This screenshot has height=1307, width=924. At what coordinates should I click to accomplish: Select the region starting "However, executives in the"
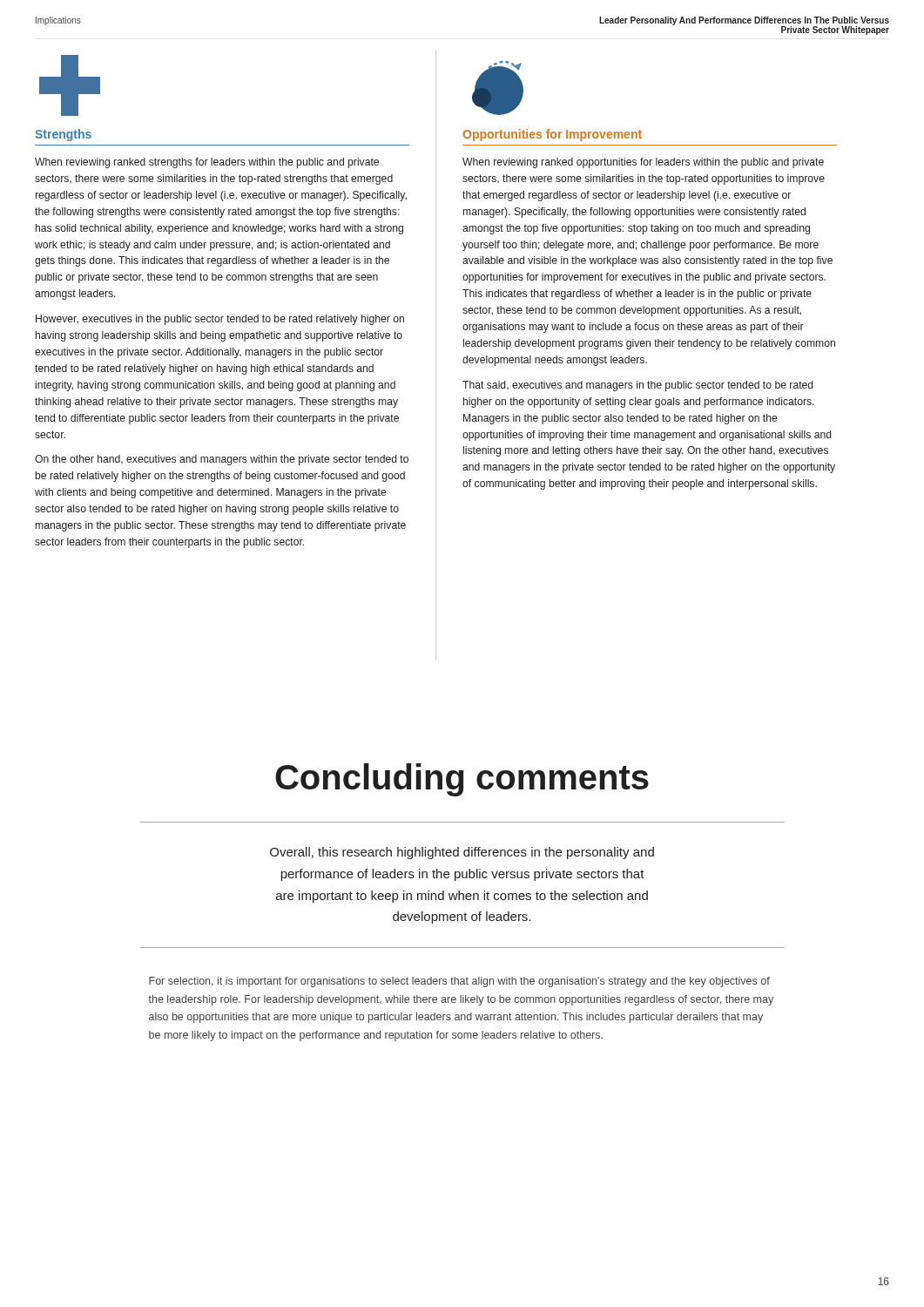click(220, 377)
